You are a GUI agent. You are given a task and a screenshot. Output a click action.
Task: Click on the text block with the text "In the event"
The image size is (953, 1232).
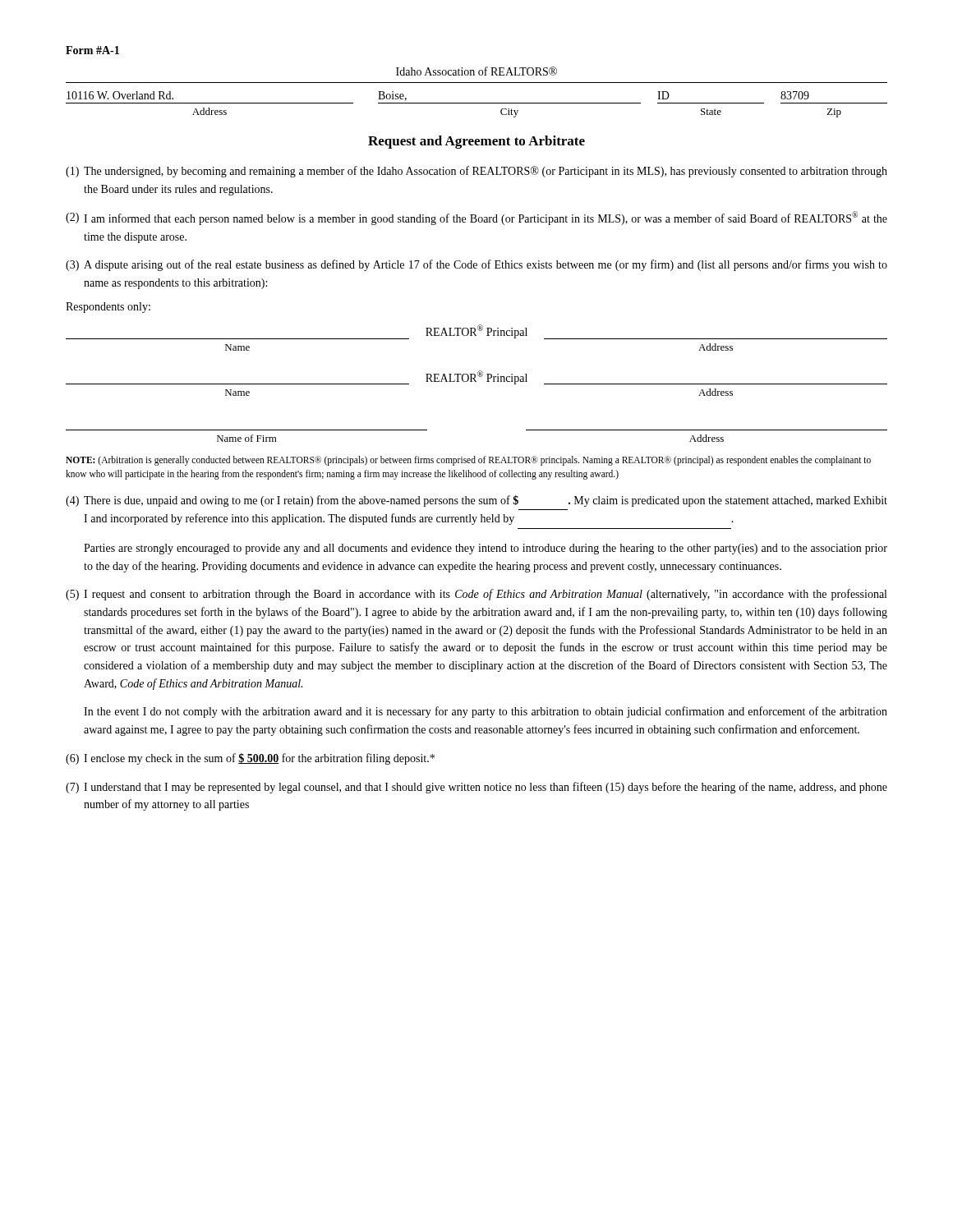486,721
